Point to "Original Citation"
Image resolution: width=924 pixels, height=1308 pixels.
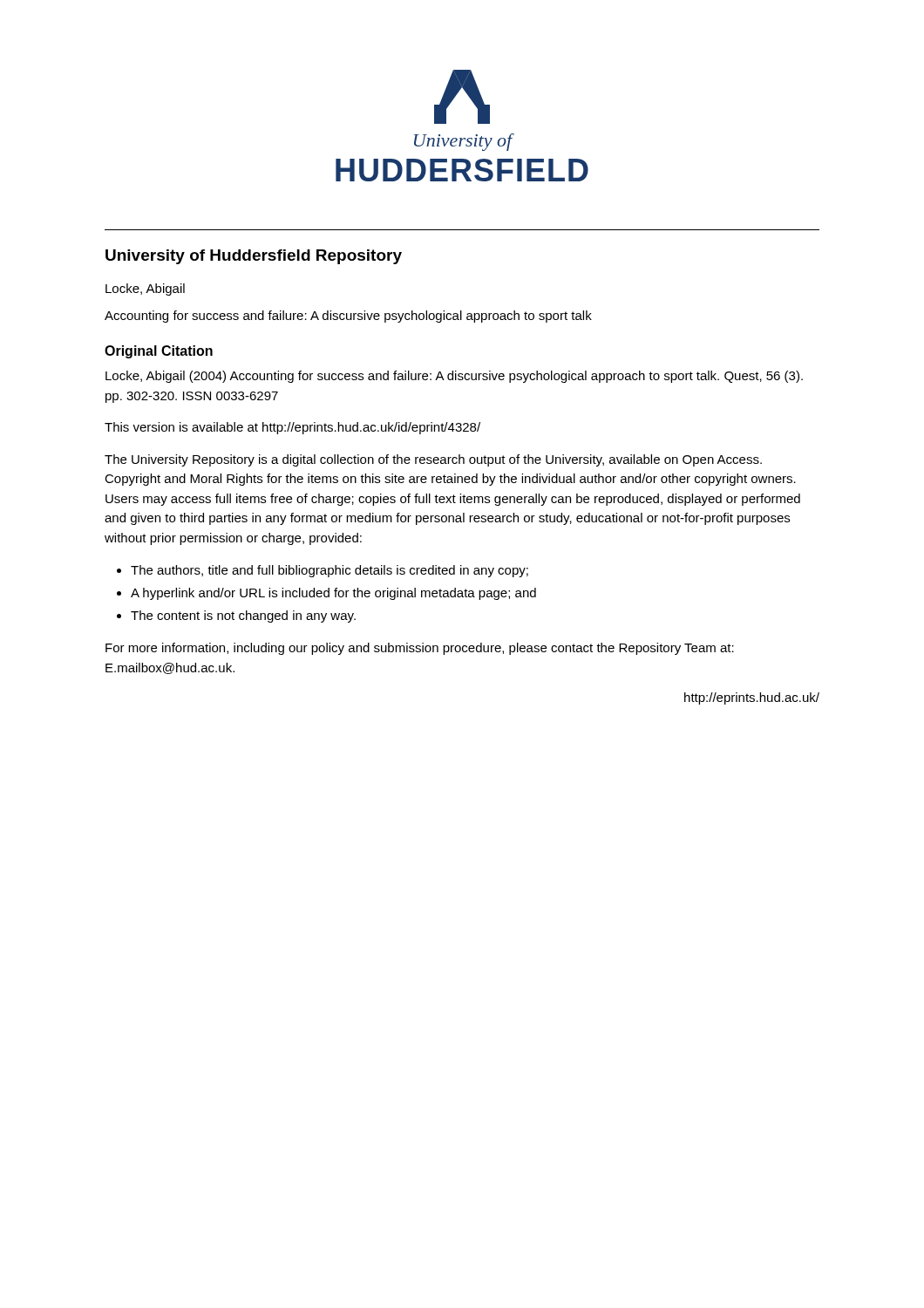159,351
